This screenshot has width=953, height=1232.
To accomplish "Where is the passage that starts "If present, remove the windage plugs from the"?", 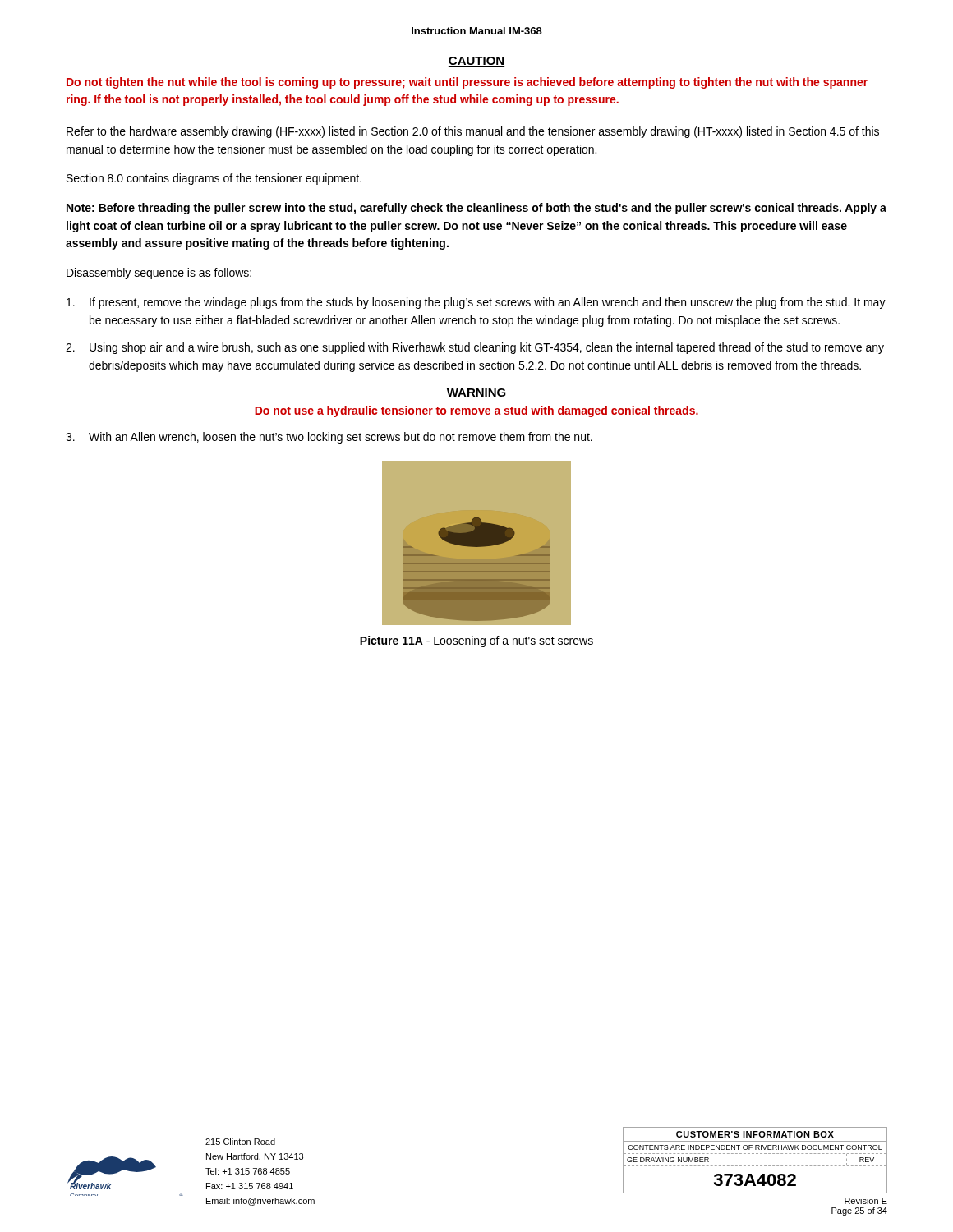I will (x=476, y=312).
